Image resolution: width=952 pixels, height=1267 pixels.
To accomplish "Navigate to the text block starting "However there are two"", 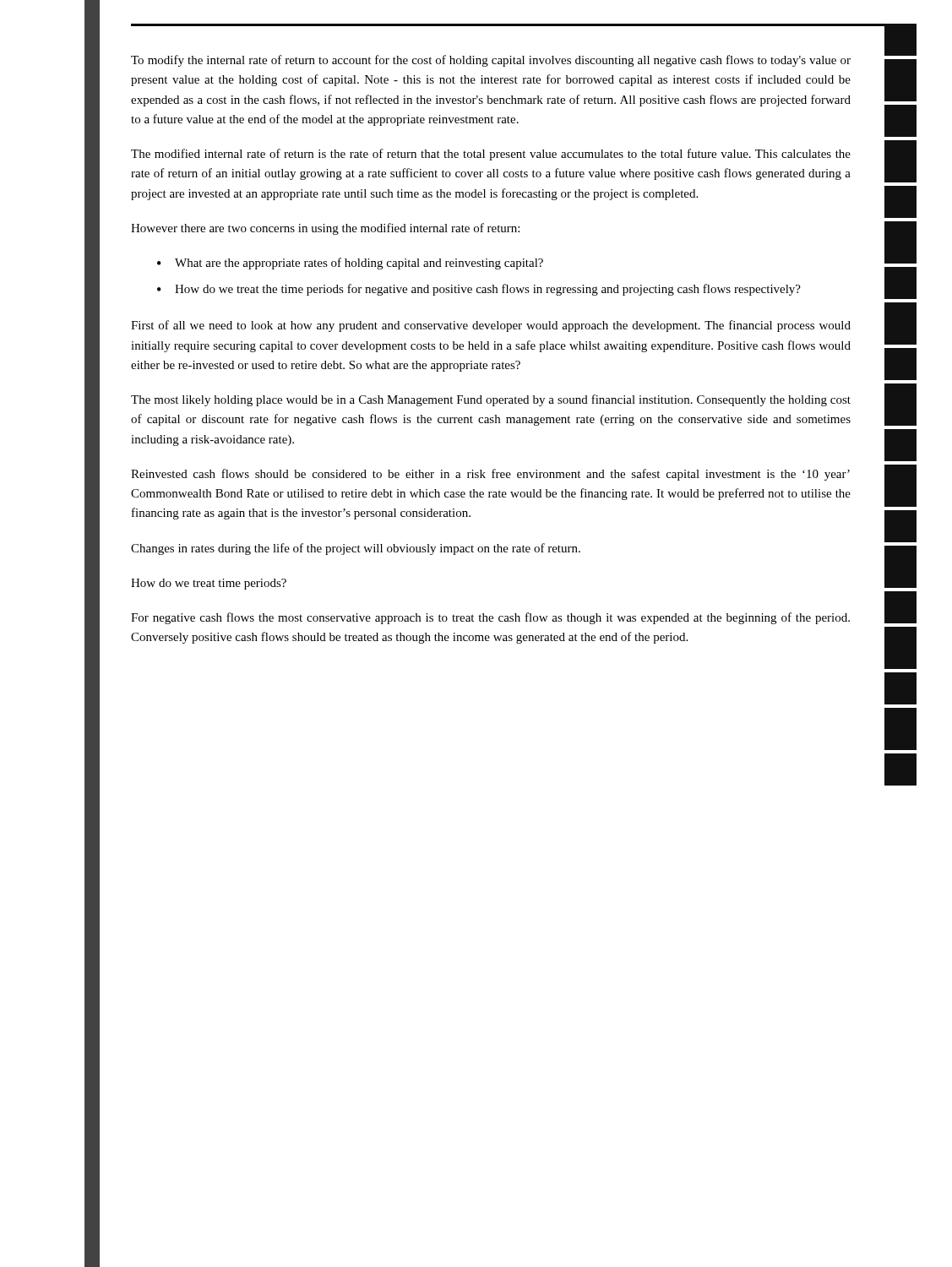I will (326, 228).
